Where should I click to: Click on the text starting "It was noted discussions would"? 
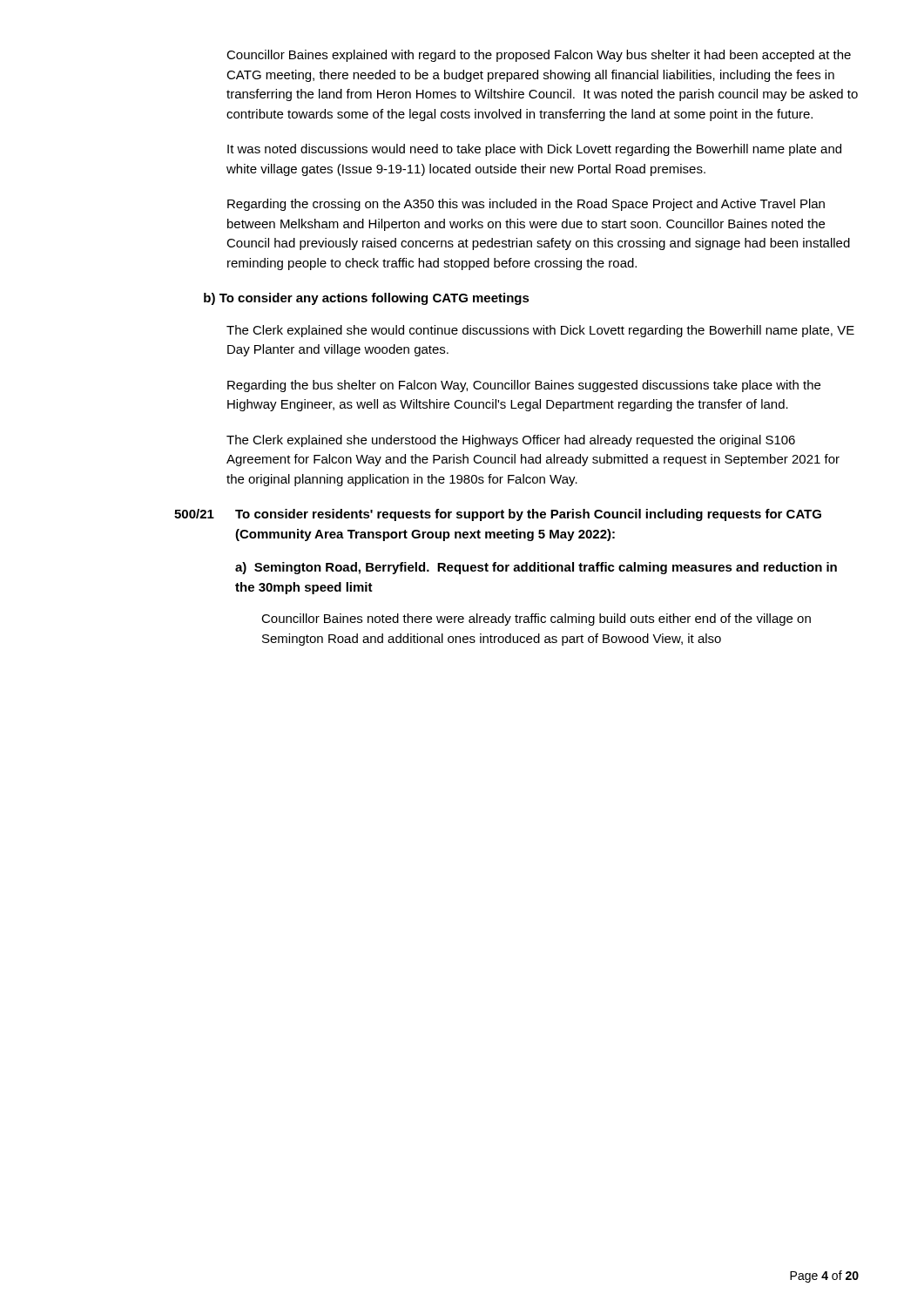tap(534, 158)
